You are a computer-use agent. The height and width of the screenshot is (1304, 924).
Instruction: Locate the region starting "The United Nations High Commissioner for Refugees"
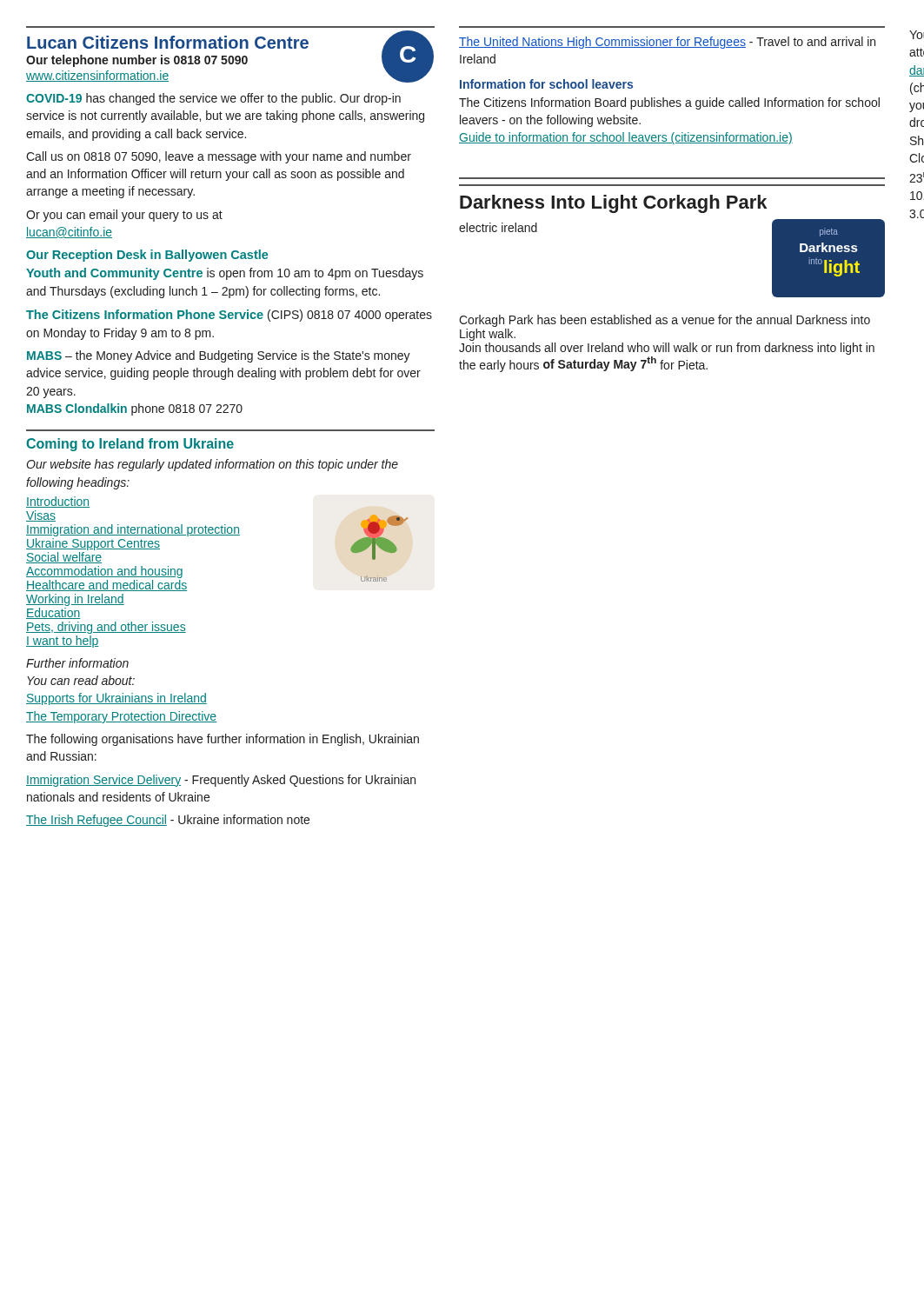point(668,51)
